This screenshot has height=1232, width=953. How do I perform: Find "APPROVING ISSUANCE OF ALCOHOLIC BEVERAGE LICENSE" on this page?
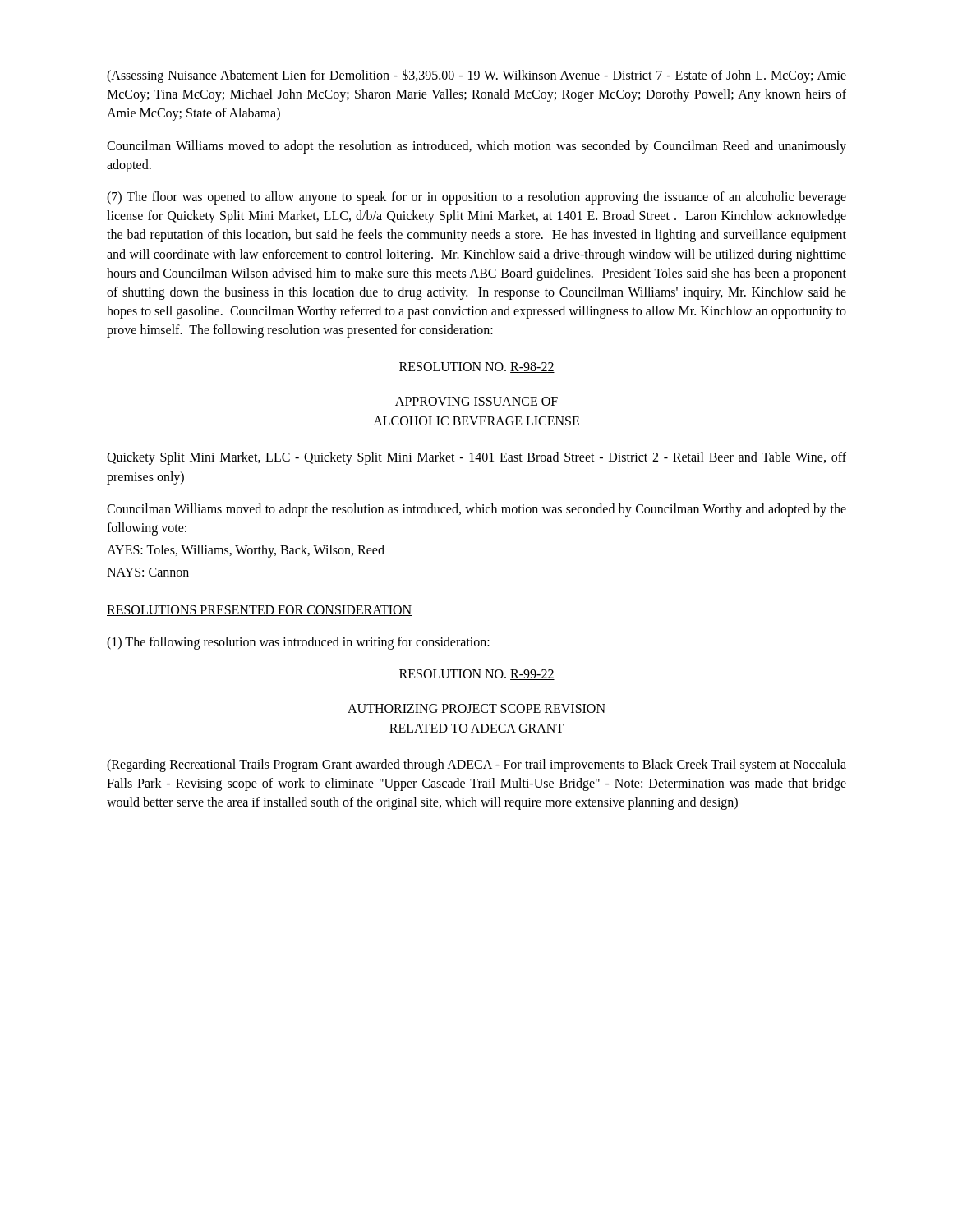pos(476,411)
